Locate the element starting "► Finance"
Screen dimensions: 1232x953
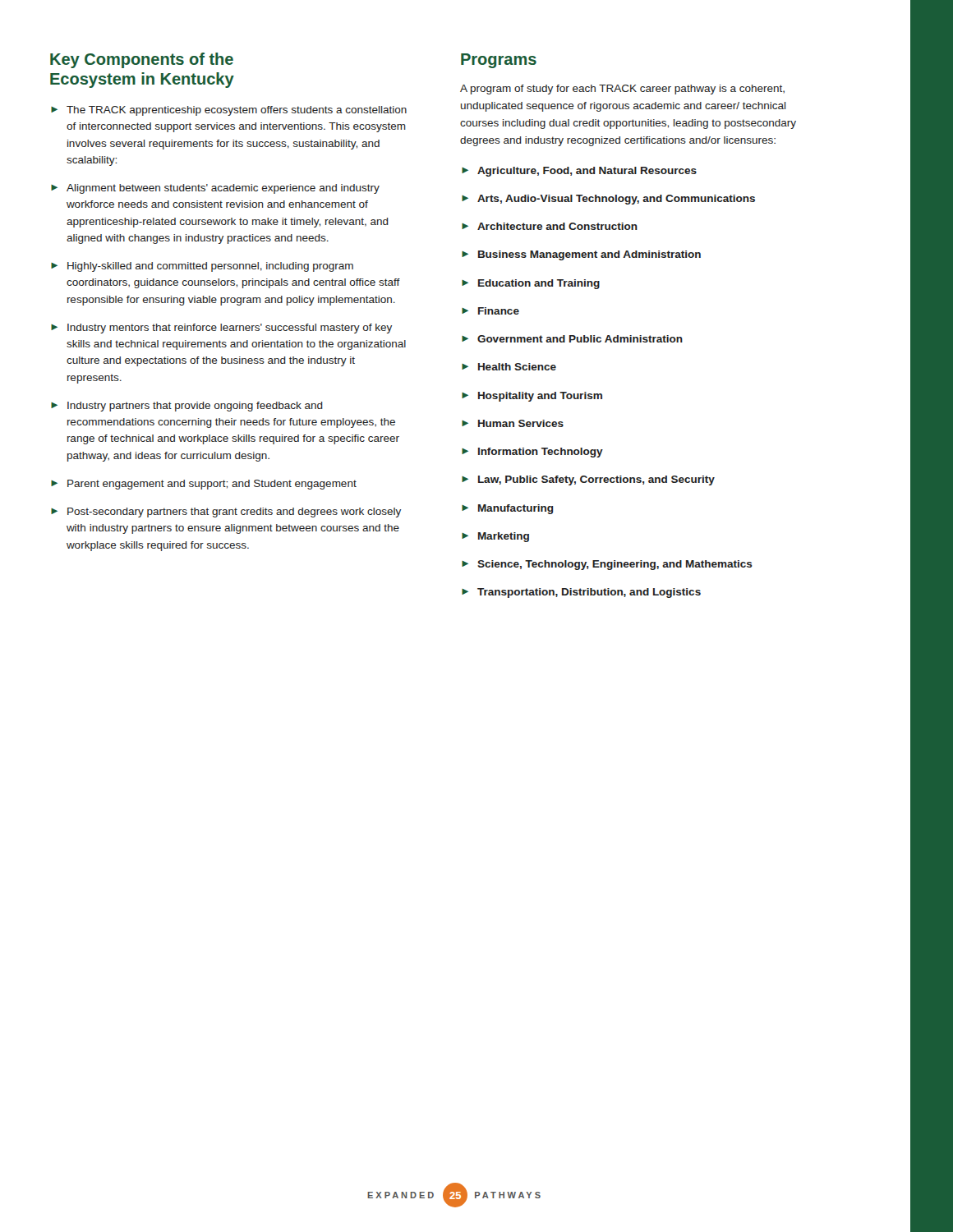(490, 311)
